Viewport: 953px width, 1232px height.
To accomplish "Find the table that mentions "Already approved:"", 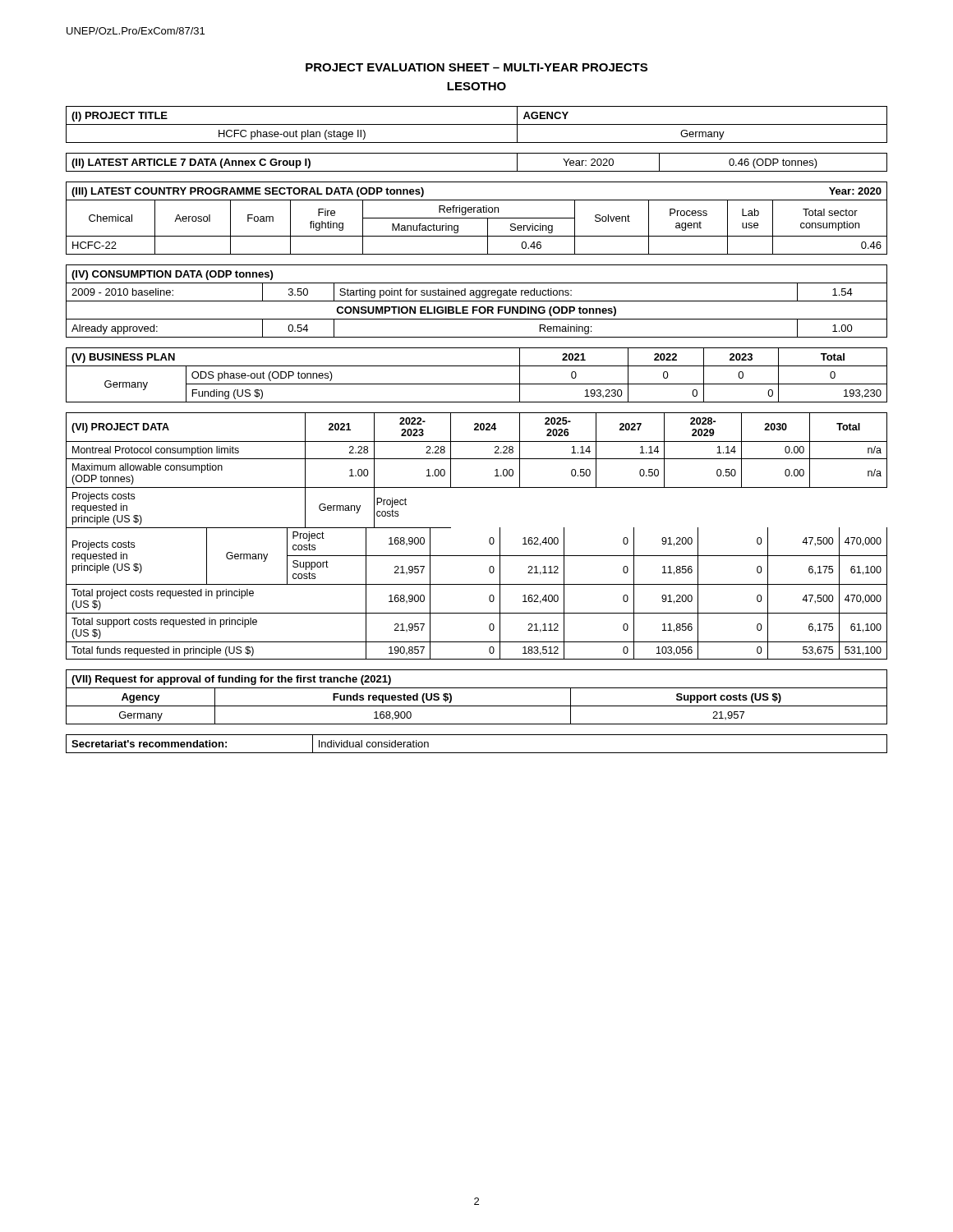I will pos(476,301).
